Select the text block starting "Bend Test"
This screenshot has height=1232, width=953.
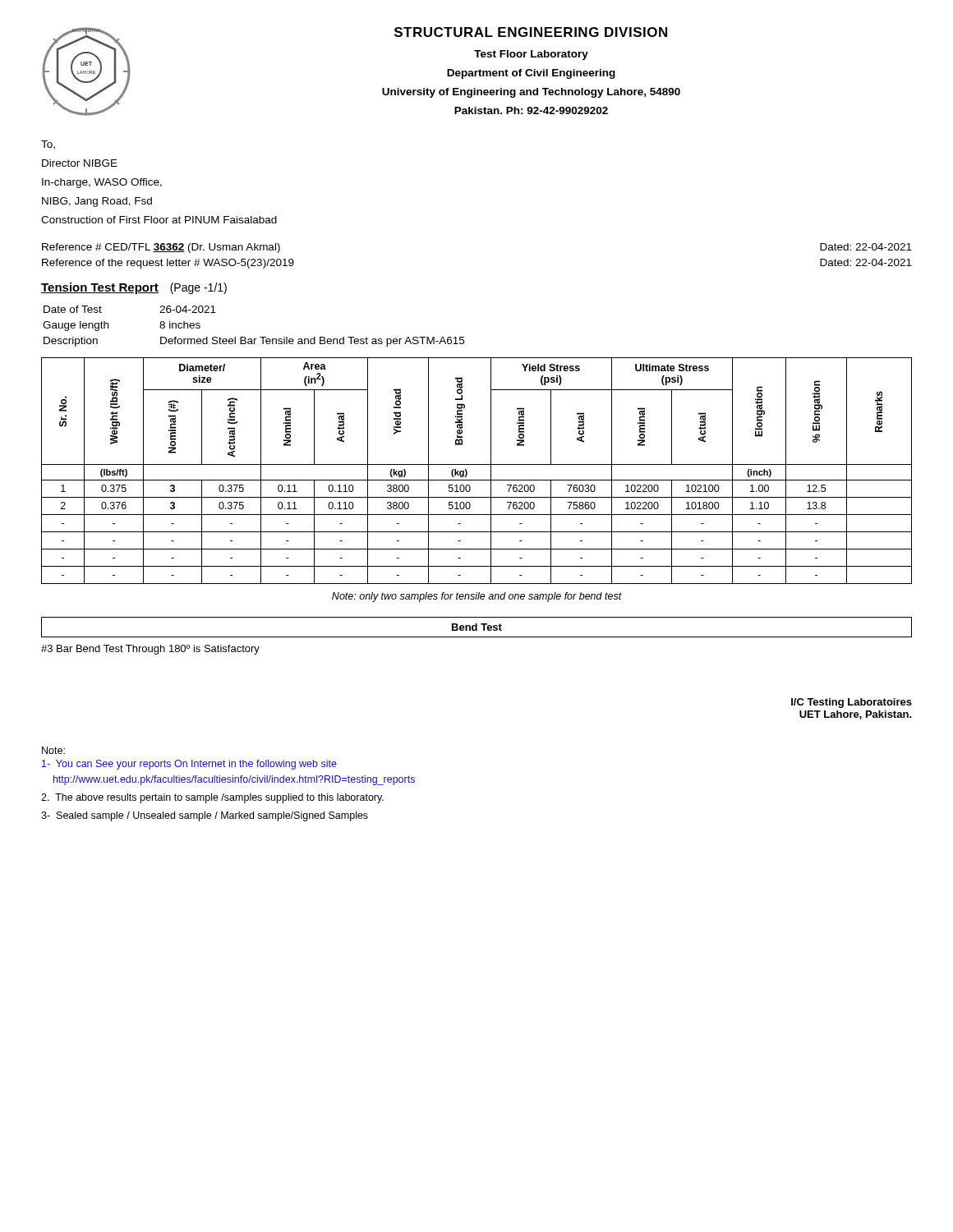(x=476, y=627)
